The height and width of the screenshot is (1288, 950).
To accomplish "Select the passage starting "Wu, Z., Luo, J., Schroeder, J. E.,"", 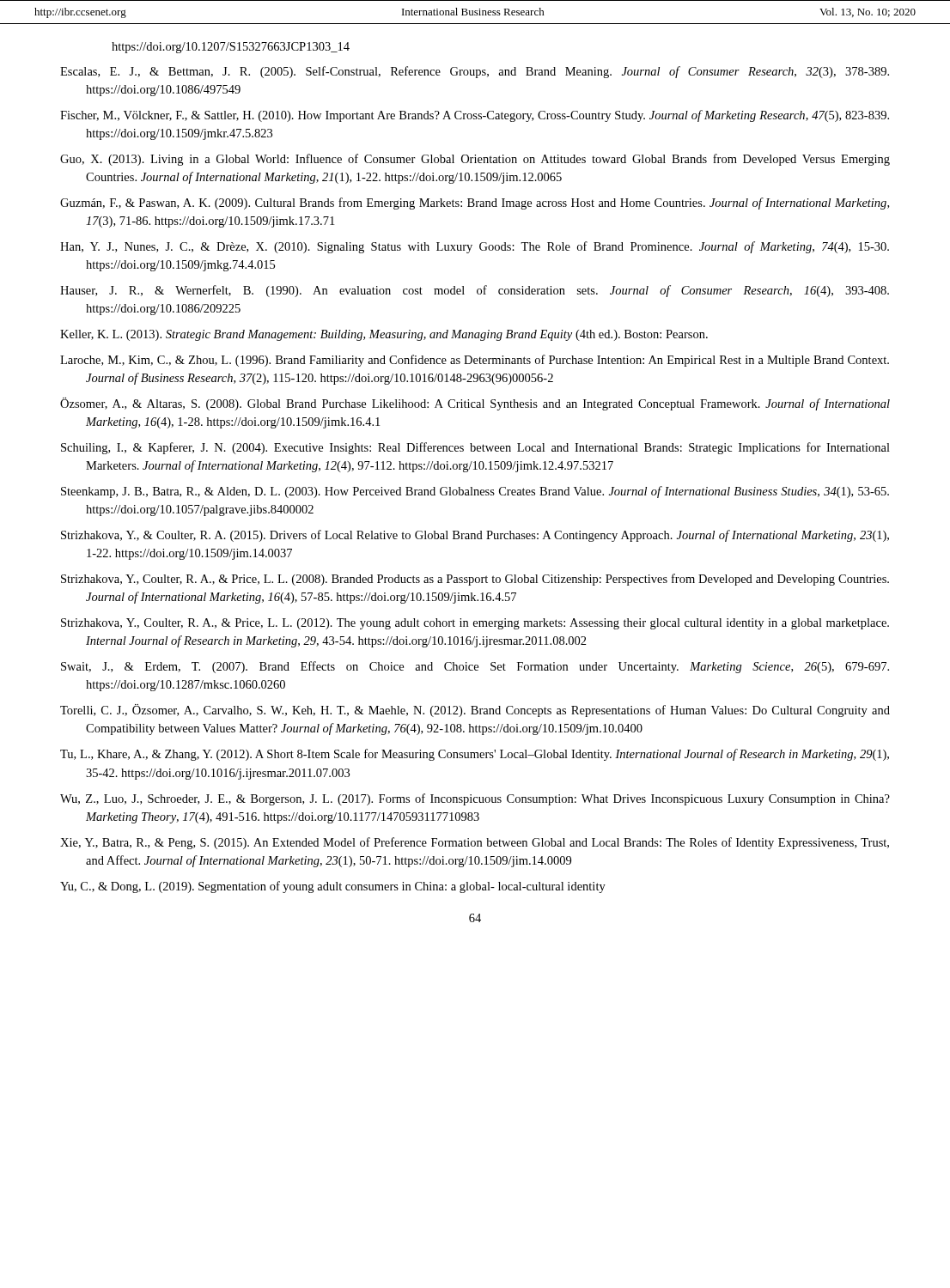I will 475,808.
